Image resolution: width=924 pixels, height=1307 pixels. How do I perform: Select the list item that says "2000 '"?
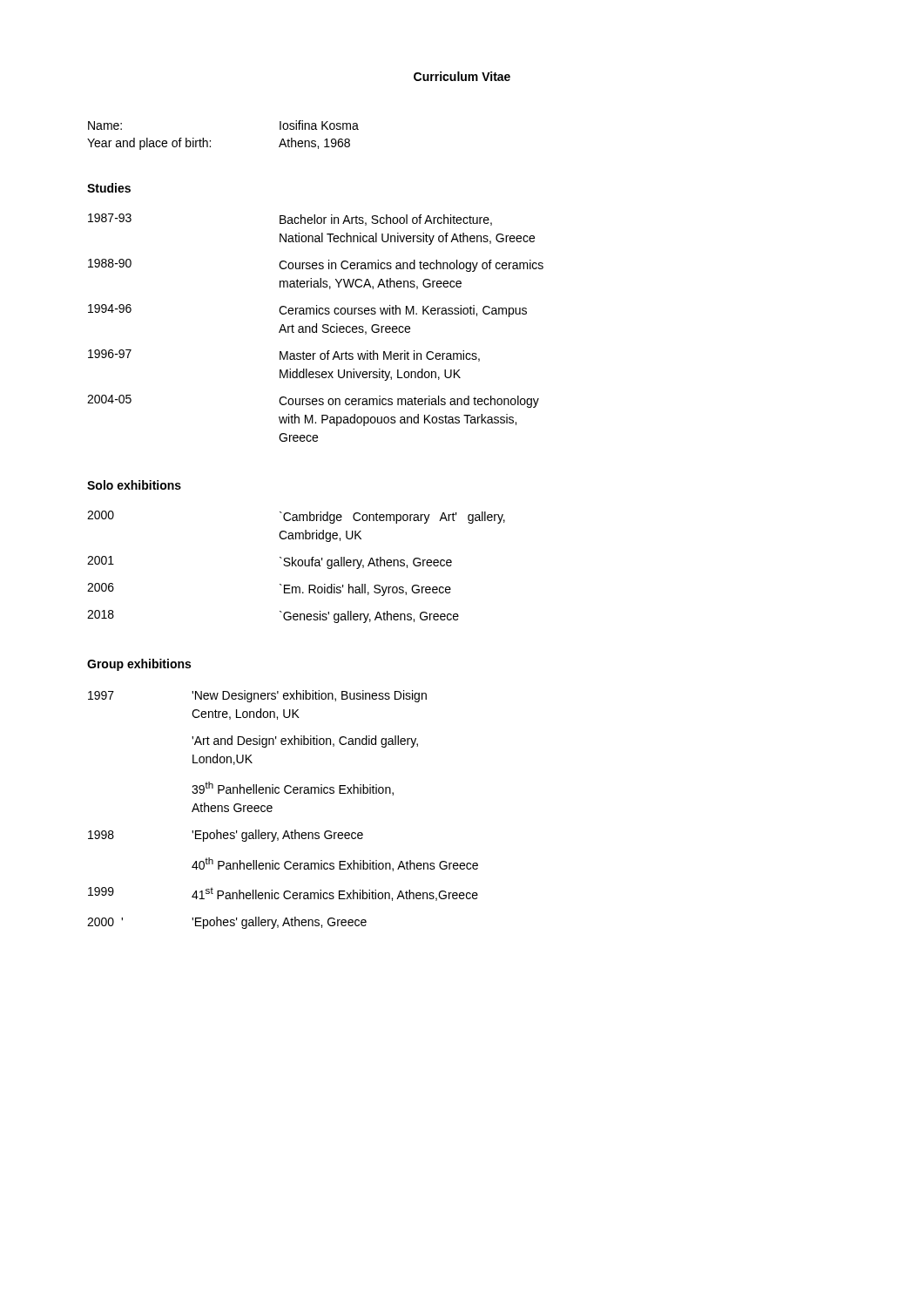[105, 922]
